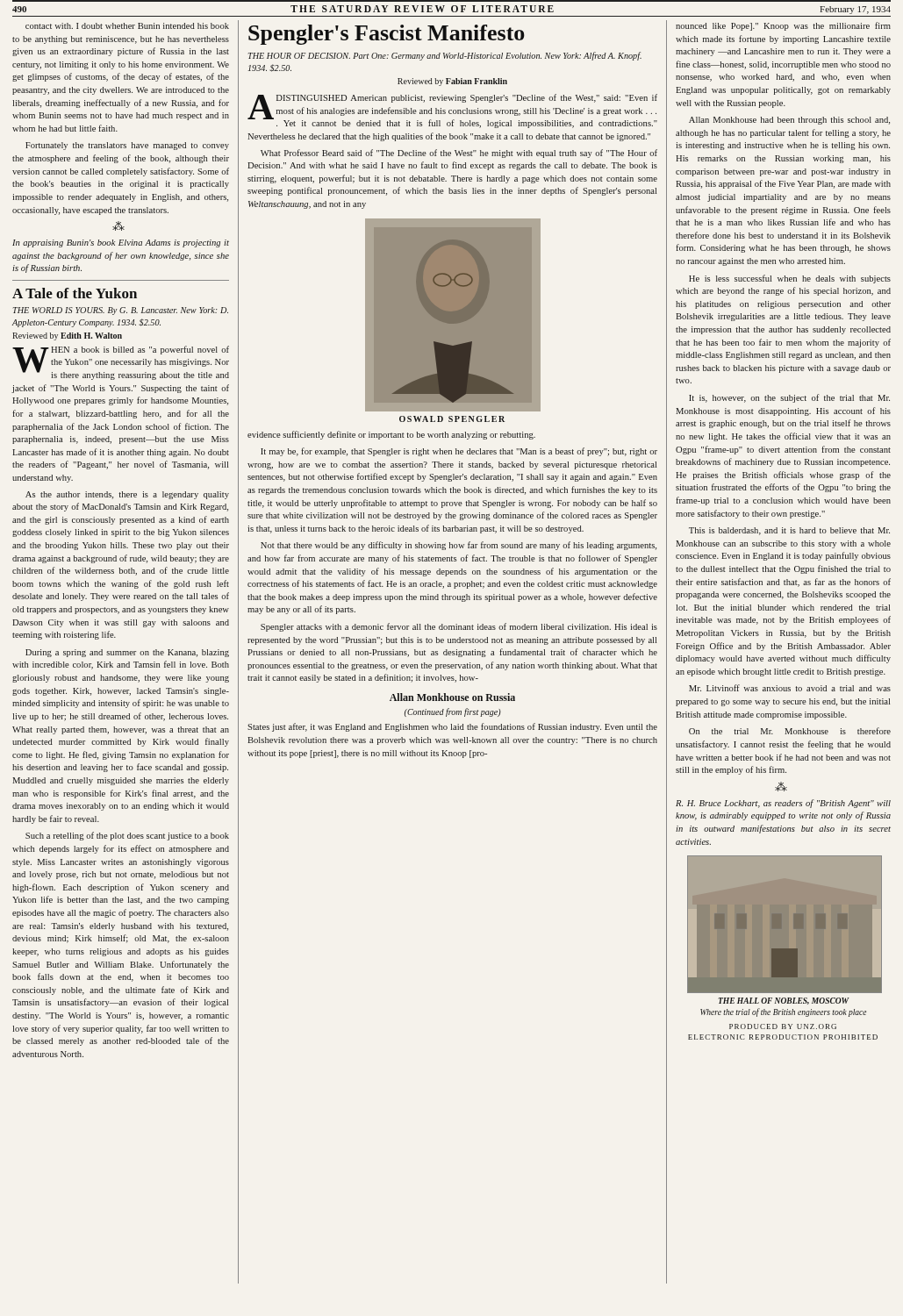Locate the element starting "WHEN a book is billed as "a"

(x=121, y=702)
